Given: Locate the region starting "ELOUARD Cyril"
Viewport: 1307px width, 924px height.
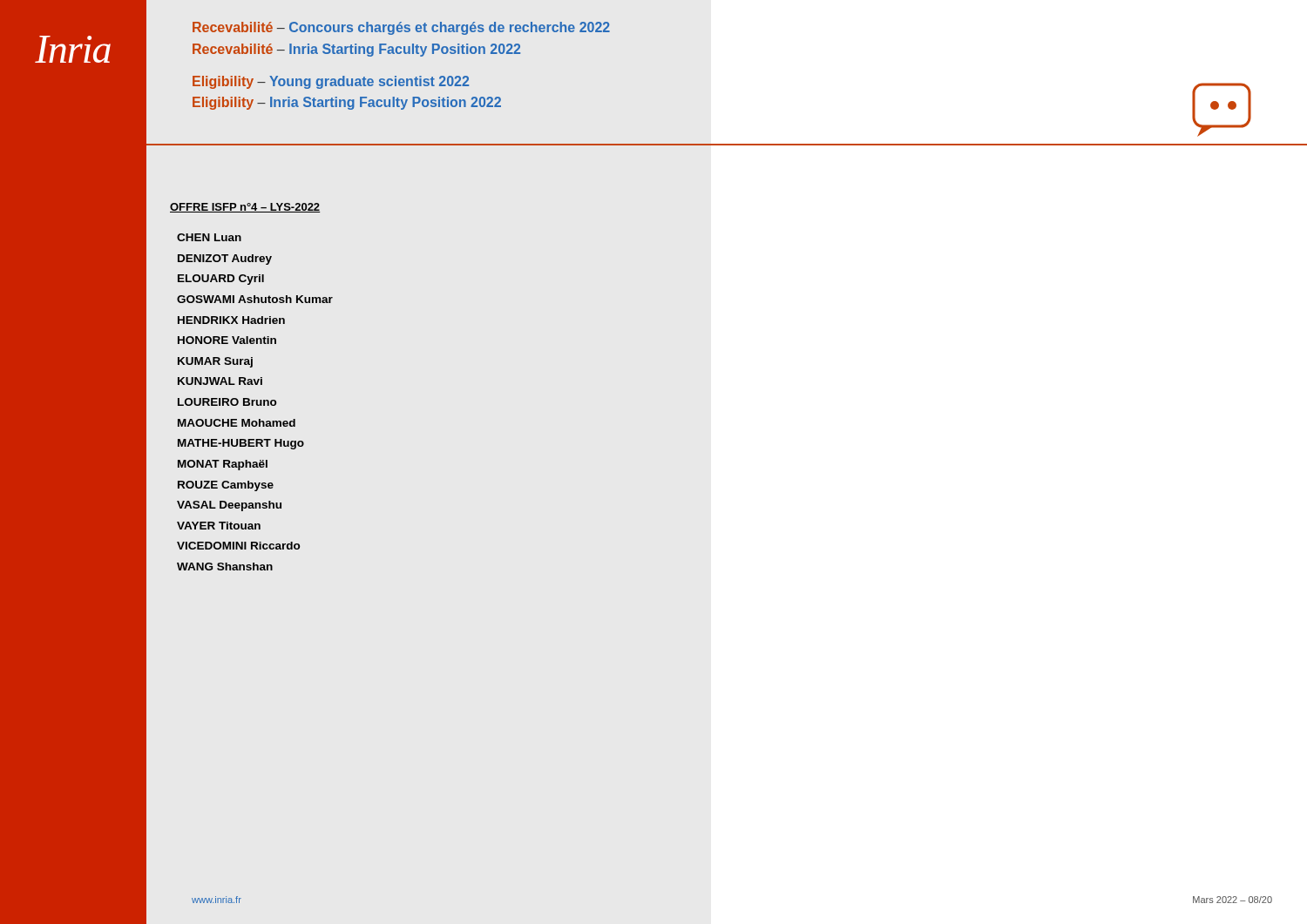Looking at the screenshot, I should pos(221,278).
